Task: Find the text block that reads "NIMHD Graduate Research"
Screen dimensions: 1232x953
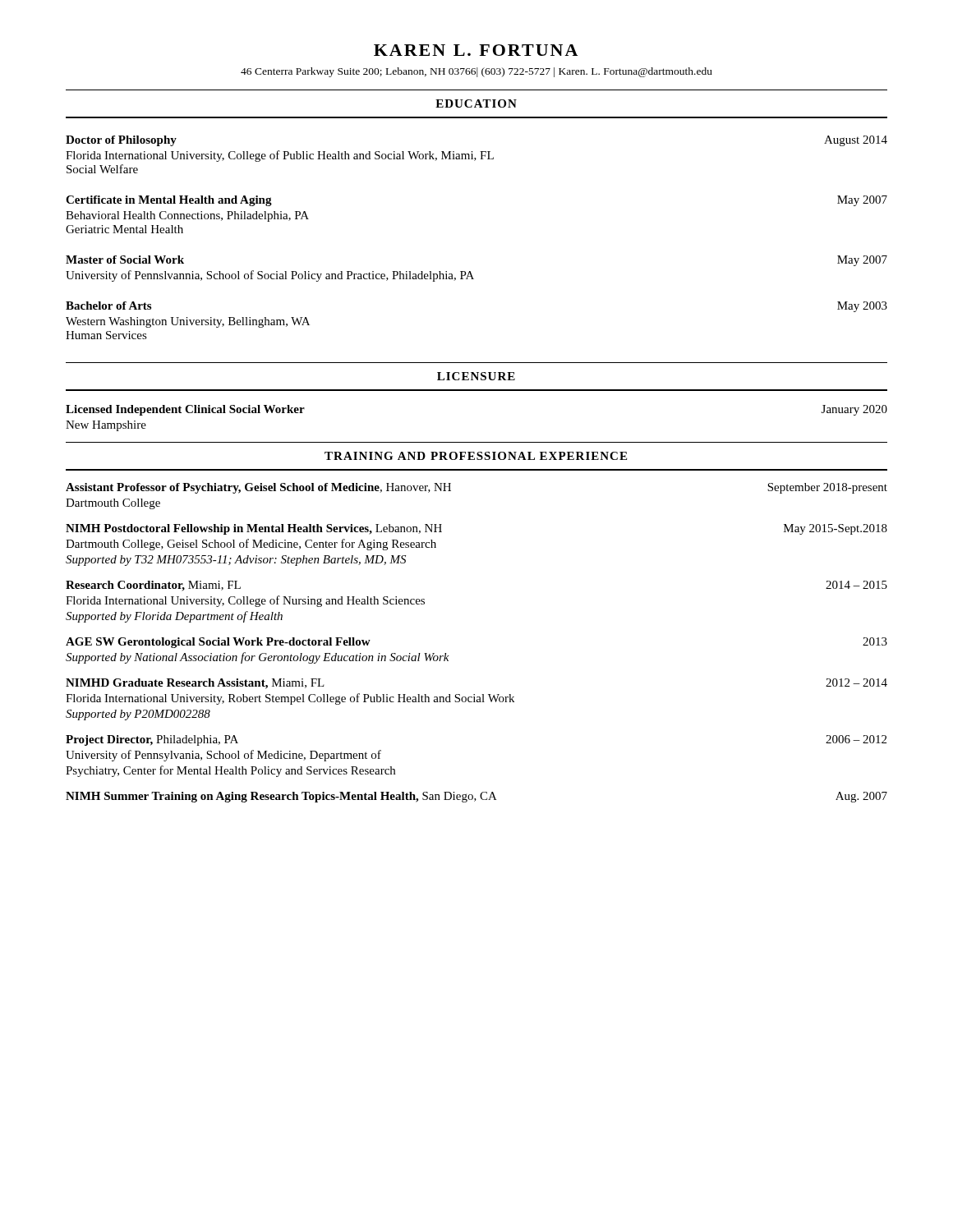Action: [x=476, y=699]
